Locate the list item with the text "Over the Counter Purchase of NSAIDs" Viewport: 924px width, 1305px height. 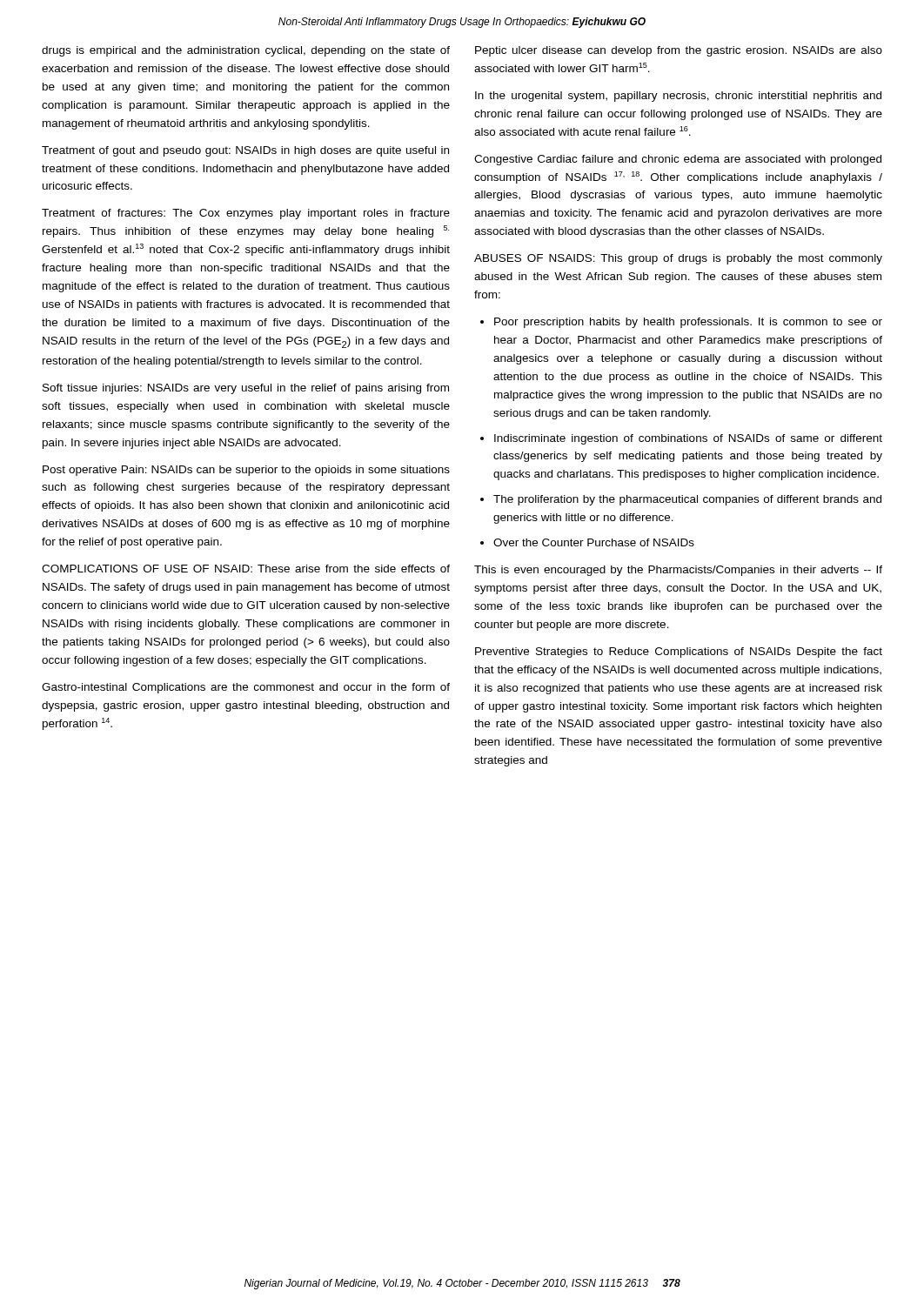point(678,543)
